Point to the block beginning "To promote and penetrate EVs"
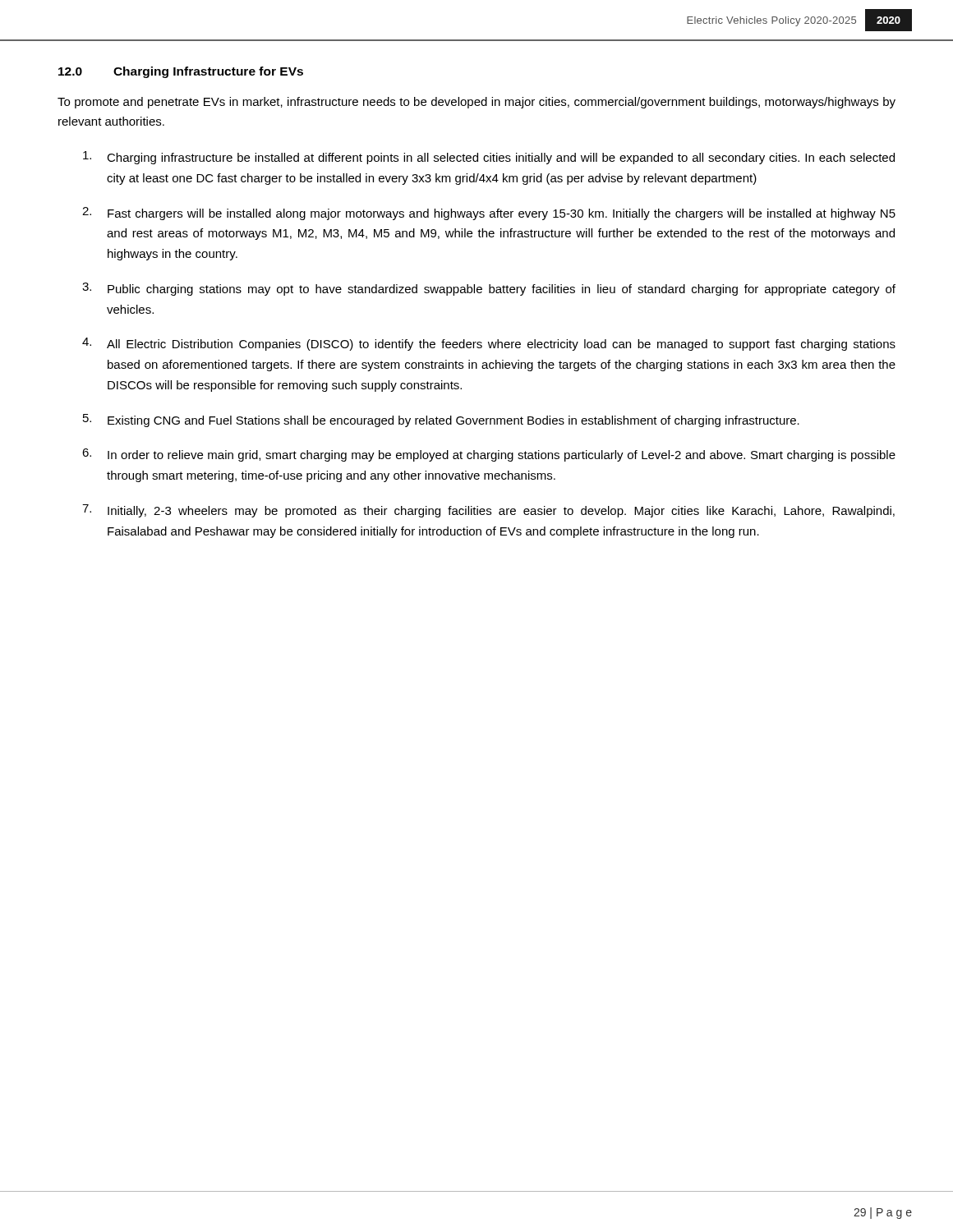Viewport: 953px width, 1232px height. pos(476,111)
